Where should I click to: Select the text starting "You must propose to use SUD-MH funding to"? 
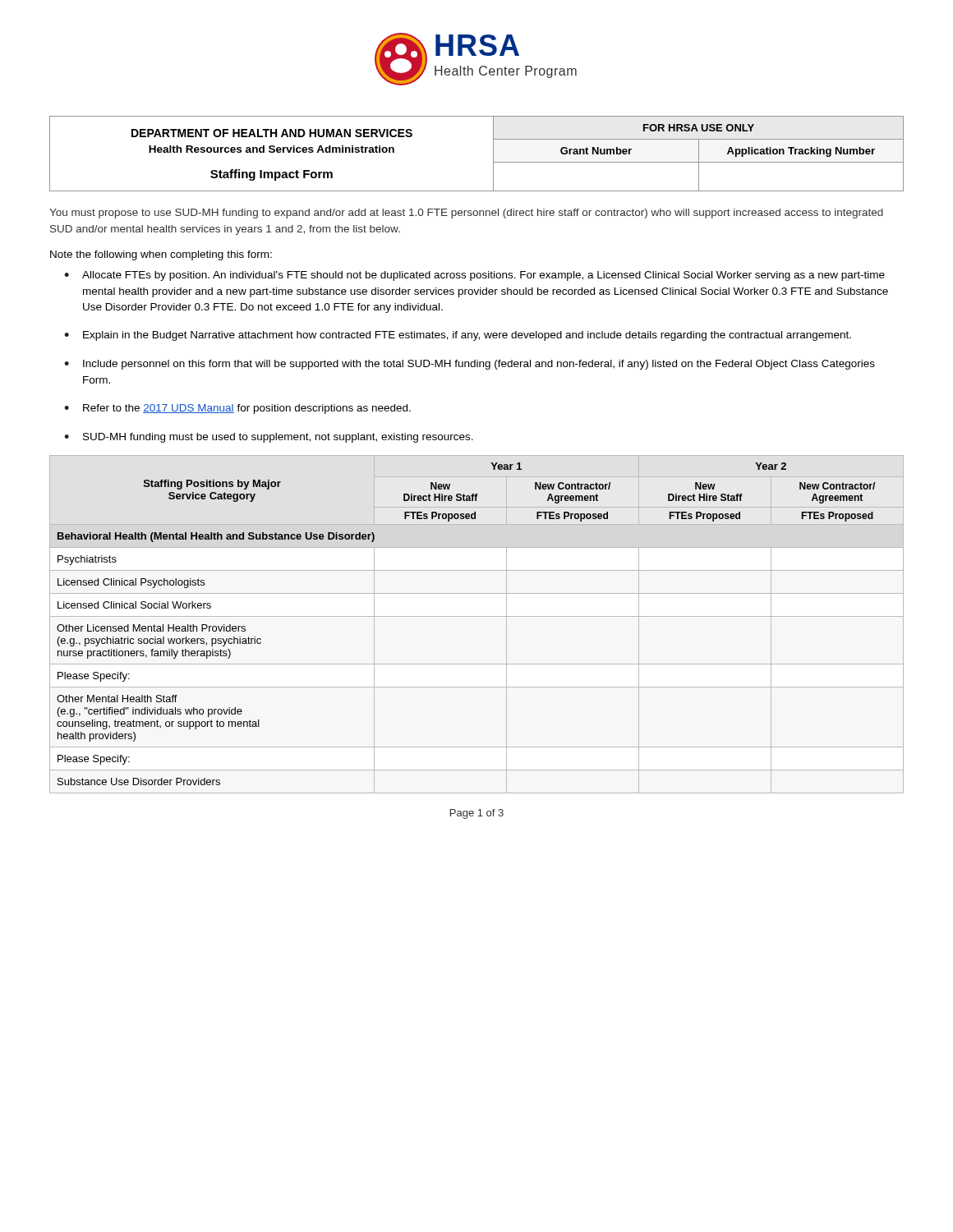pyautogui.click(x=466, y=220)
